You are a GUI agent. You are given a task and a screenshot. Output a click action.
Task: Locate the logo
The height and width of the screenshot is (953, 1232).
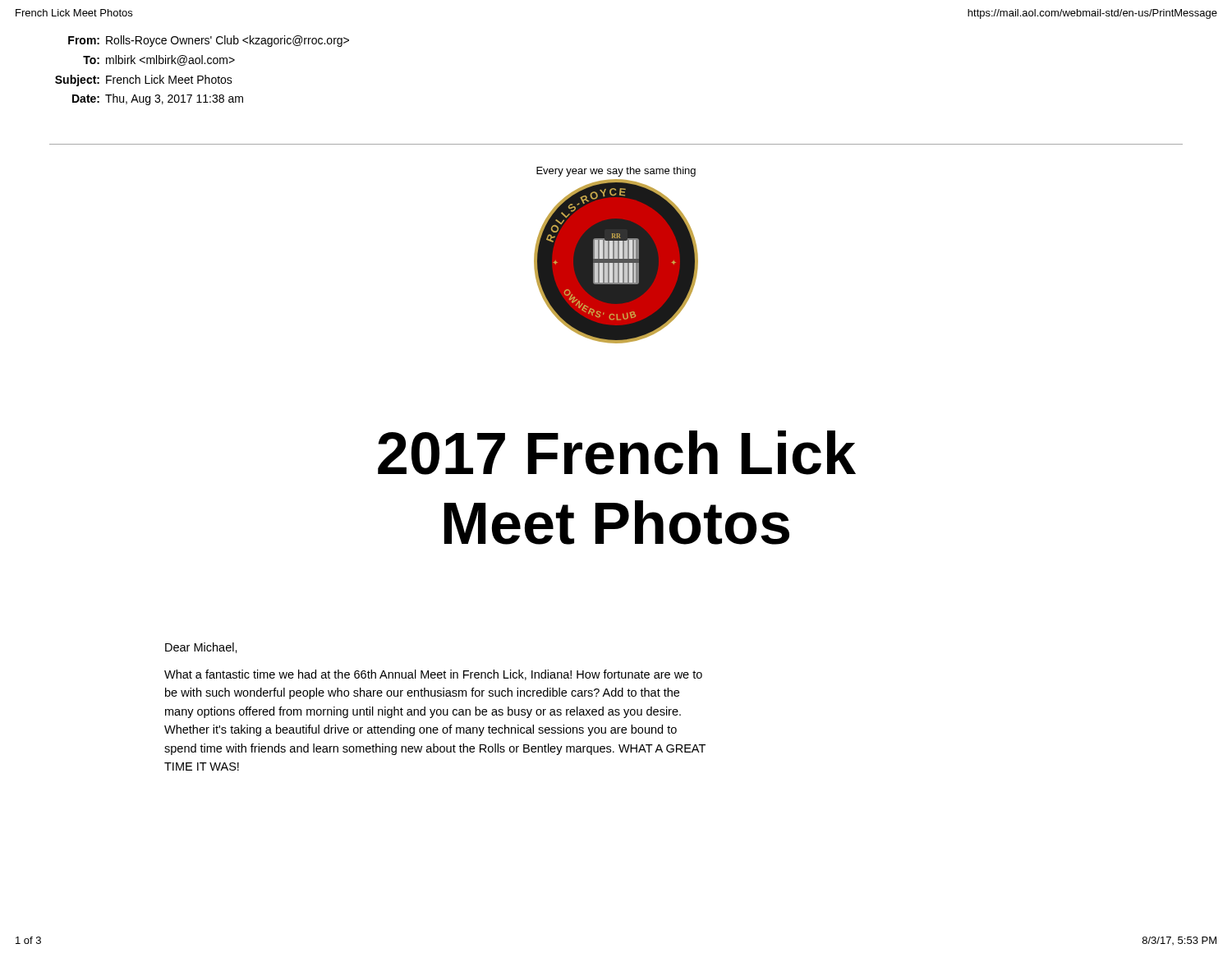click(616, 261)
